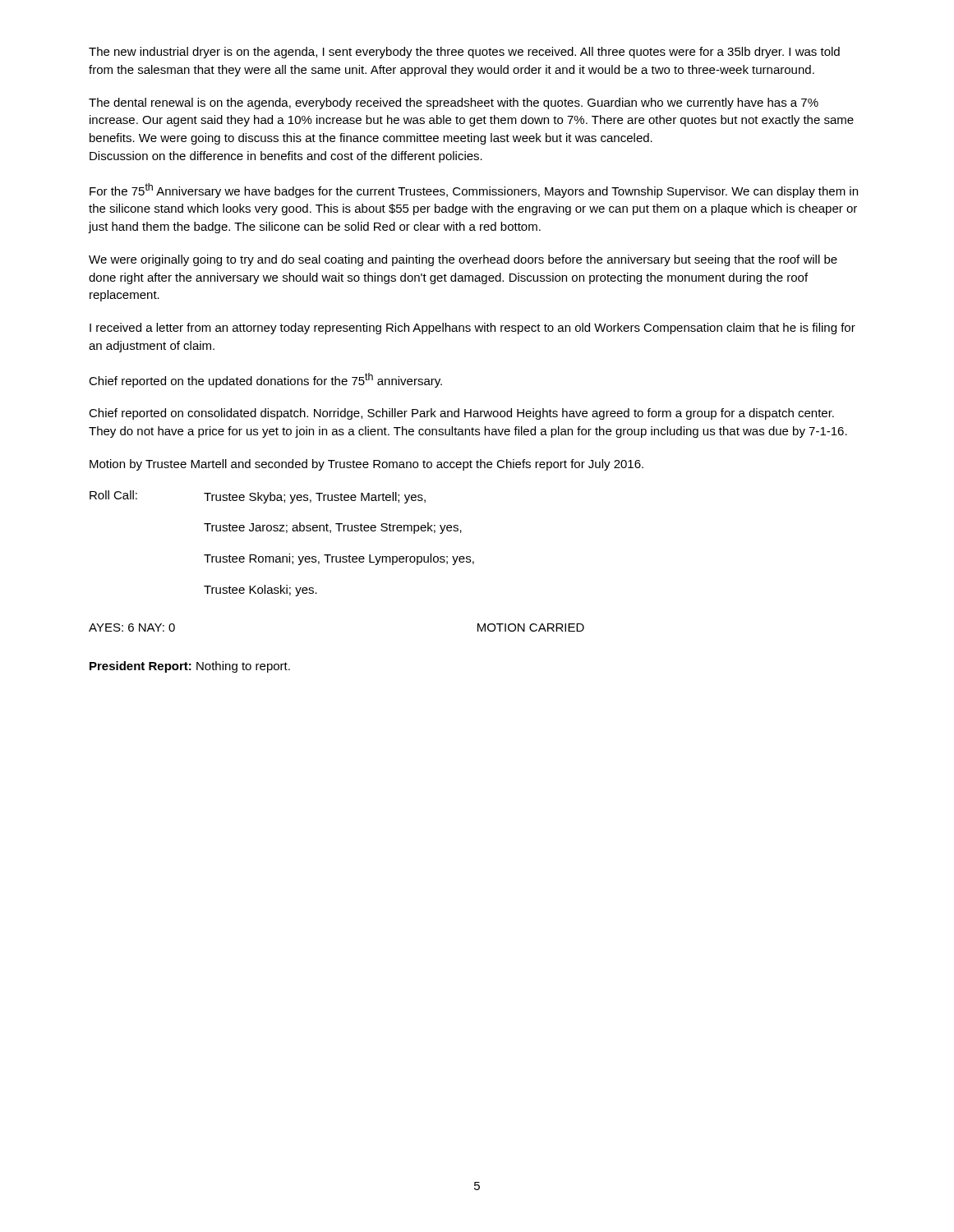Find the region starting "Chief reported on the"

pos(266,379)
